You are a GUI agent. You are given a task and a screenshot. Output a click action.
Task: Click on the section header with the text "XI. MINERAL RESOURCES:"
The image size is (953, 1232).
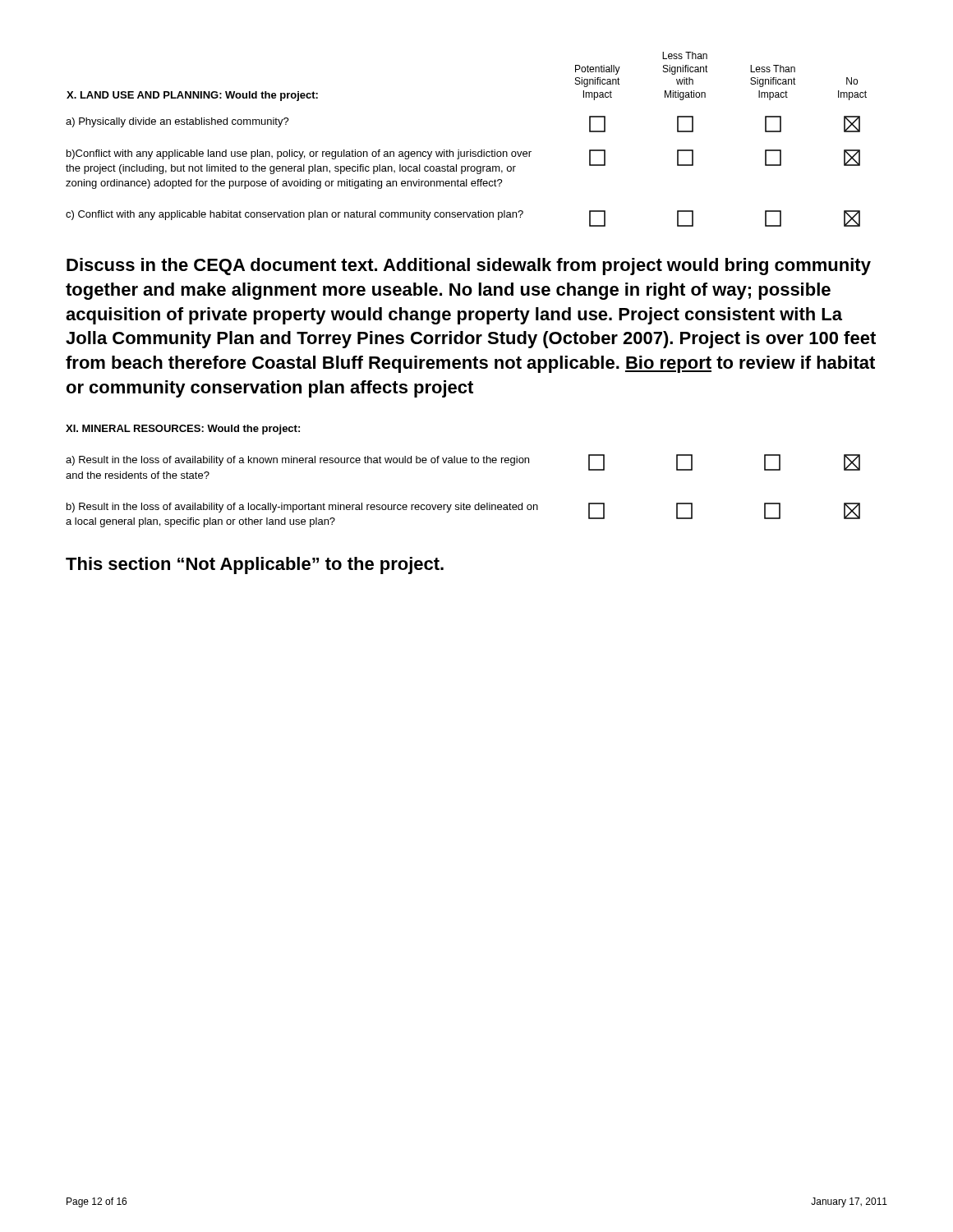click(x=183, y=429)
